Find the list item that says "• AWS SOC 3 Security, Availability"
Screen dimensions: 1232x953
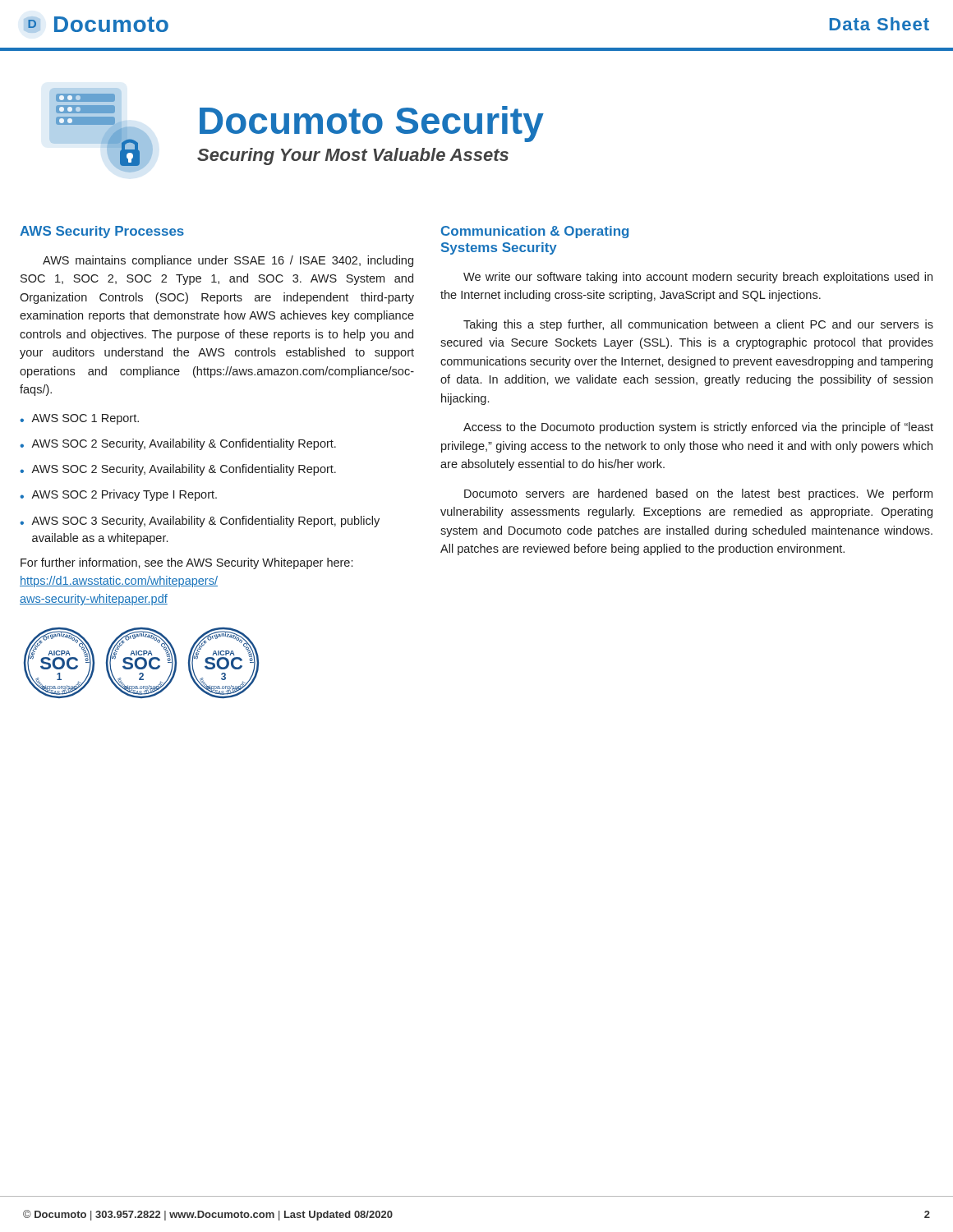click(x=217, y=529)
